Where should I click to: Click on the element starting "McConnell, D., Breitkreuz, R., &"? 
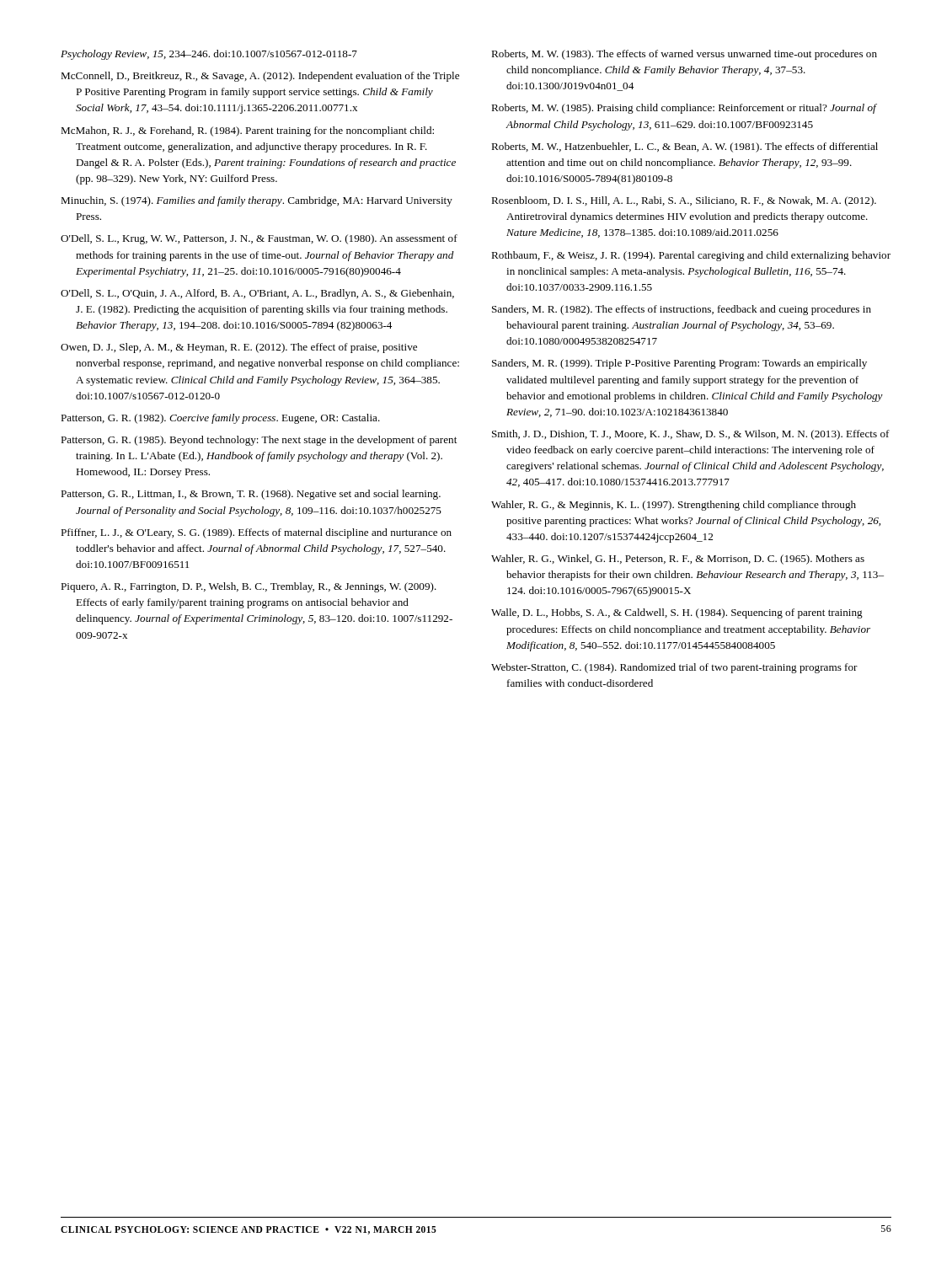(x=260, y=92)
